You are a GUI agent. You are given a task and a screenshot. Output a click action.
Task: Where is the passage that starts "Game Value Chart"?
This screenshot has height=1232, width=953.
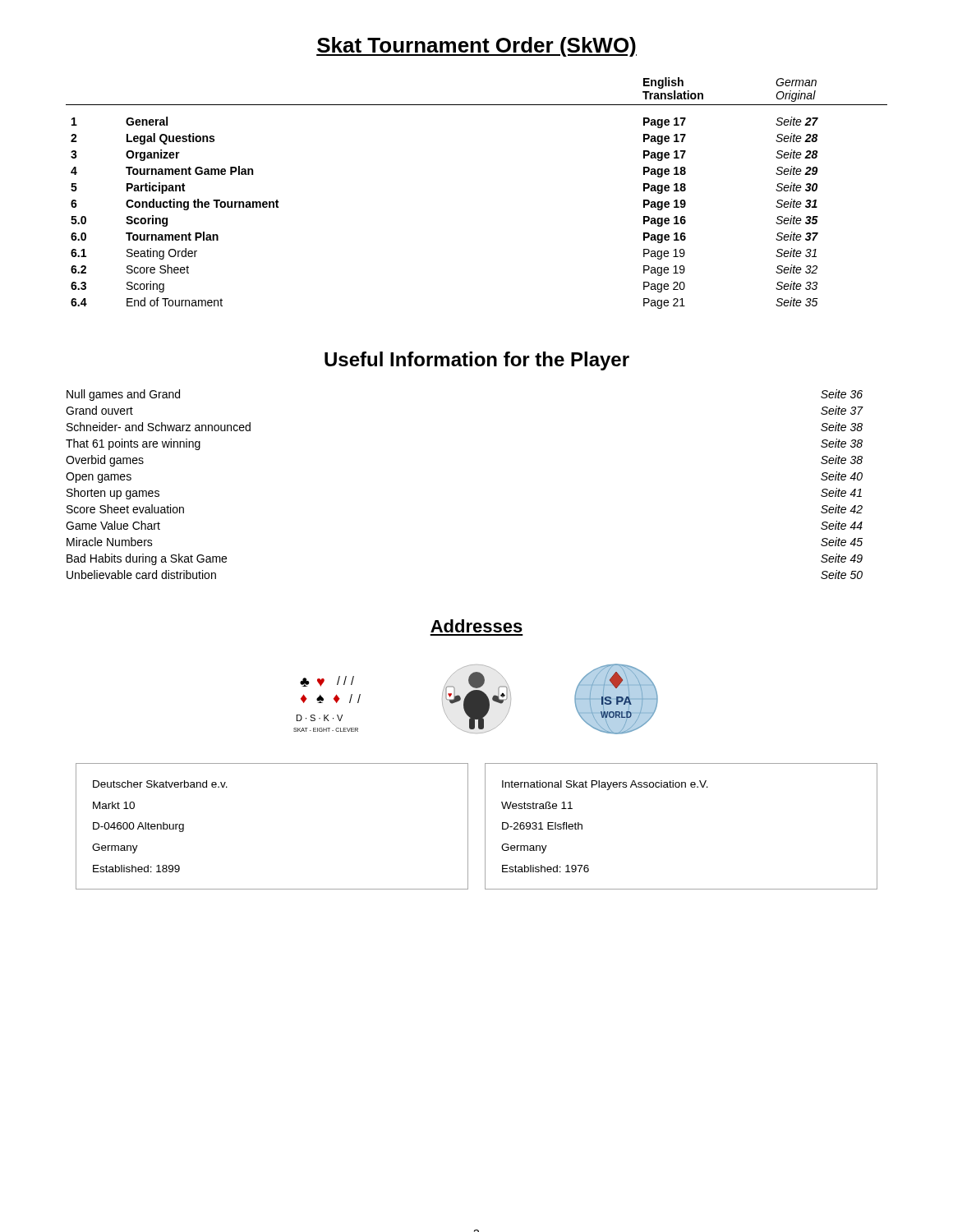[x=115, y=525]
